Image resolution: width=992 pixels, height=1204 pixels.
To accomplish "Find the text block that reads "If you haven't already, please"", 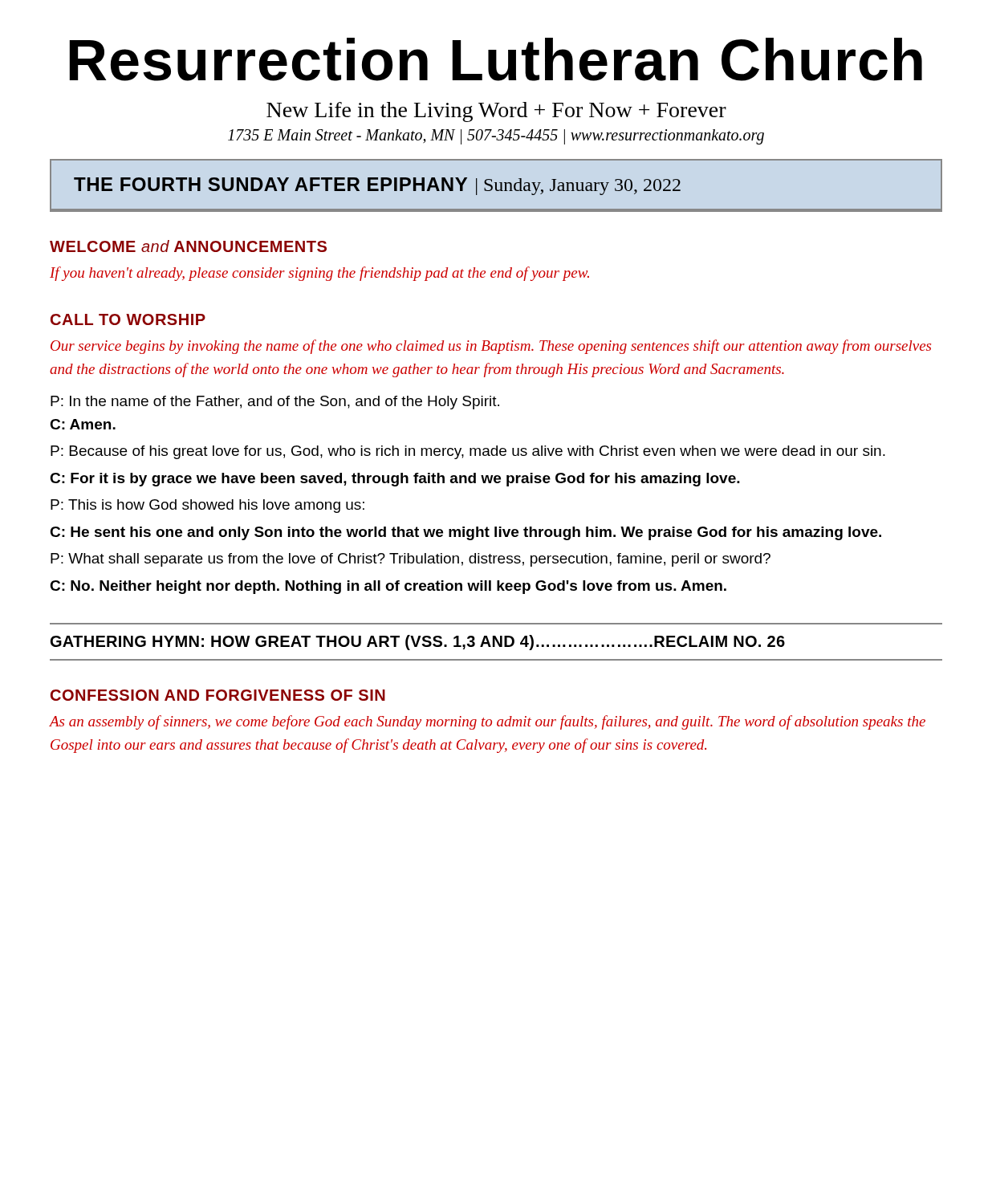I will (320, 273).
